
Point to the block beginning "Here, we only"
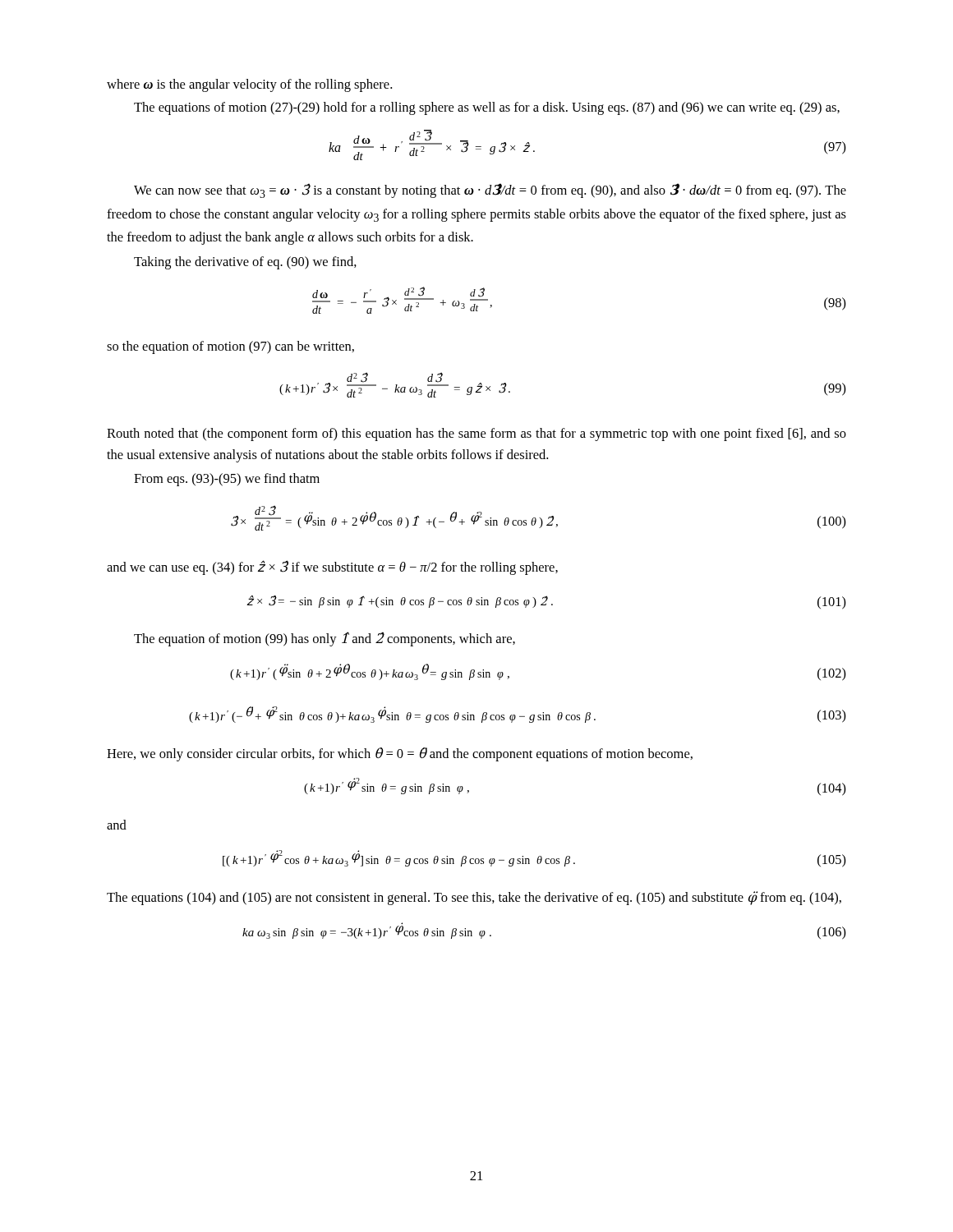coord(400,753)
